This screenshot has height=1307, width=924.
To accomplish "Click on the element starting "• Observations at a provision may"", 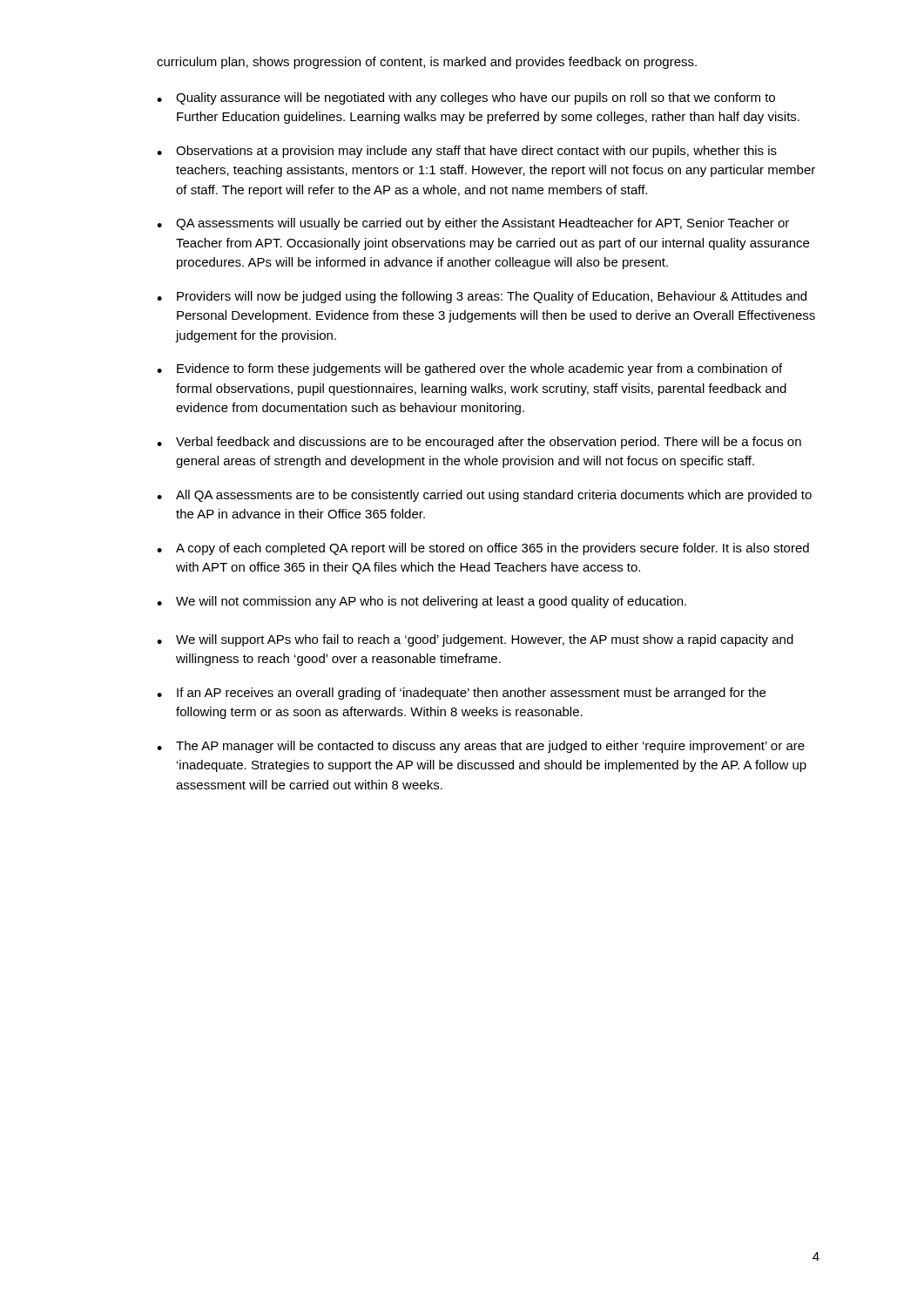I will click(x=488, y=170).
